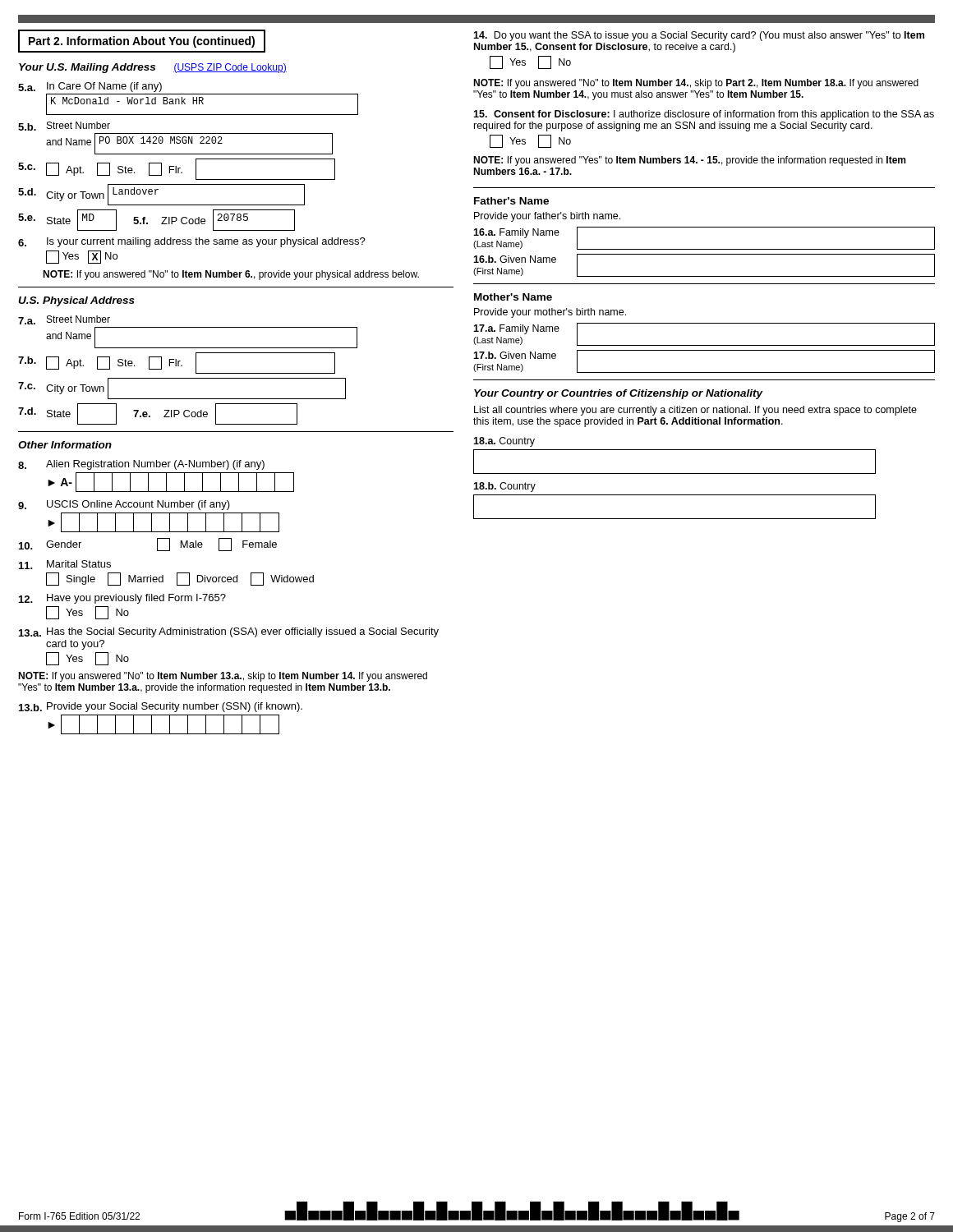
Task: Find "Father's Name" on this page
Action: [x=511, y=201]
